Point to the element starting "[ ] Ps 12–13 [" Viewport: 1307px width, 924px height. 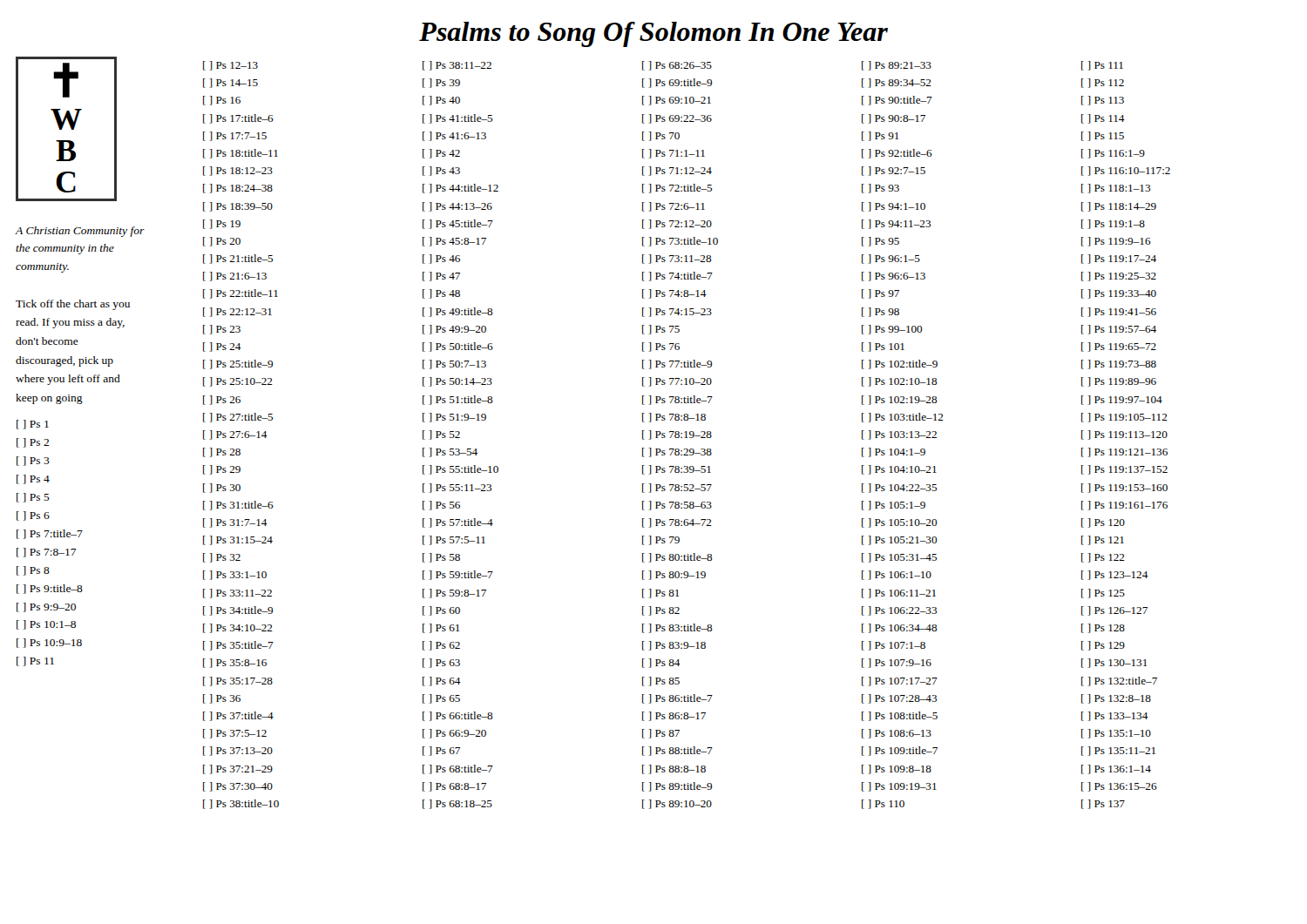pos(230,66)
